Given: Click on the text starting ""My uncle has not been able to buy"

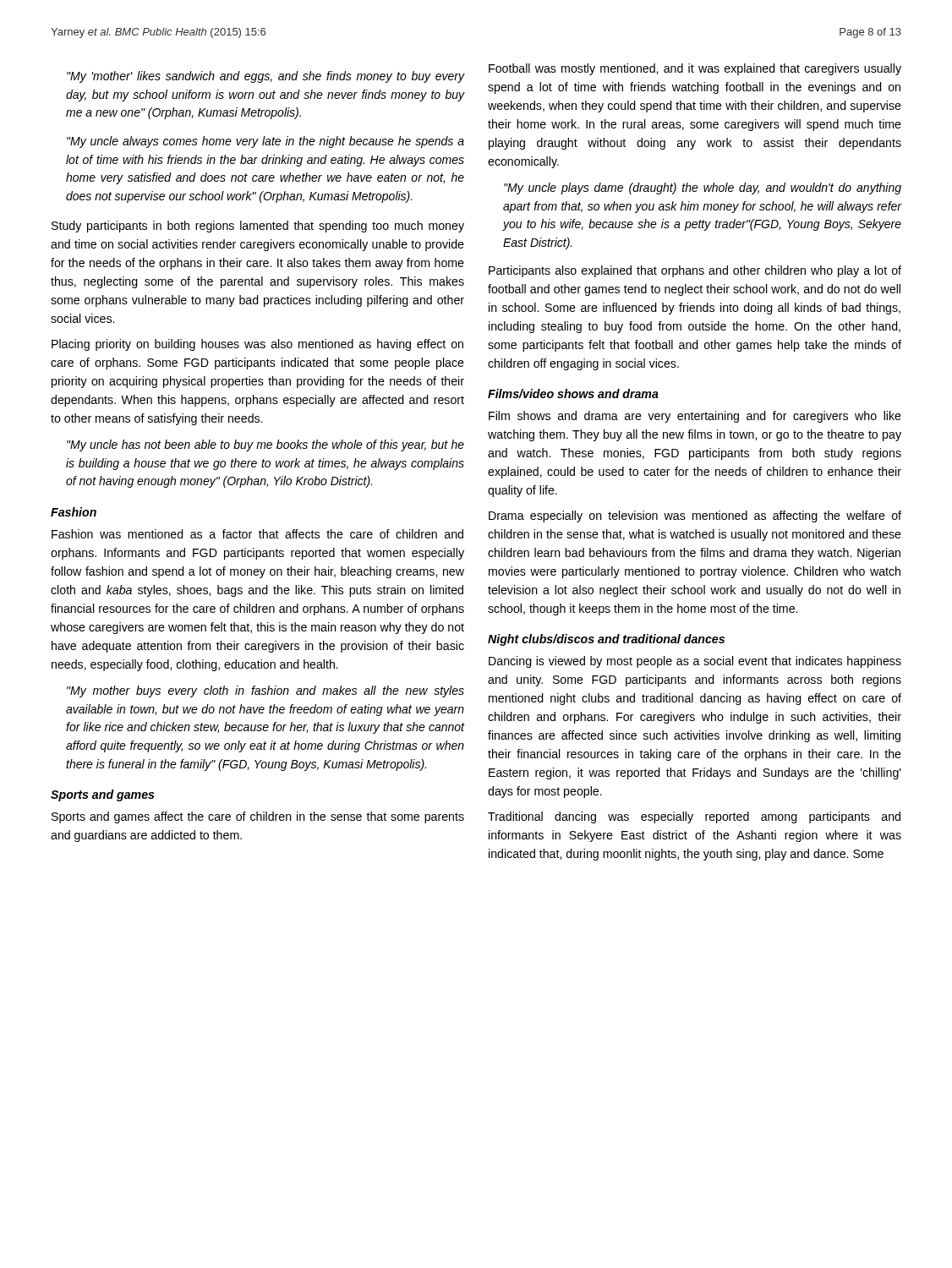Looking at the screenshot, I should (265, 464).
